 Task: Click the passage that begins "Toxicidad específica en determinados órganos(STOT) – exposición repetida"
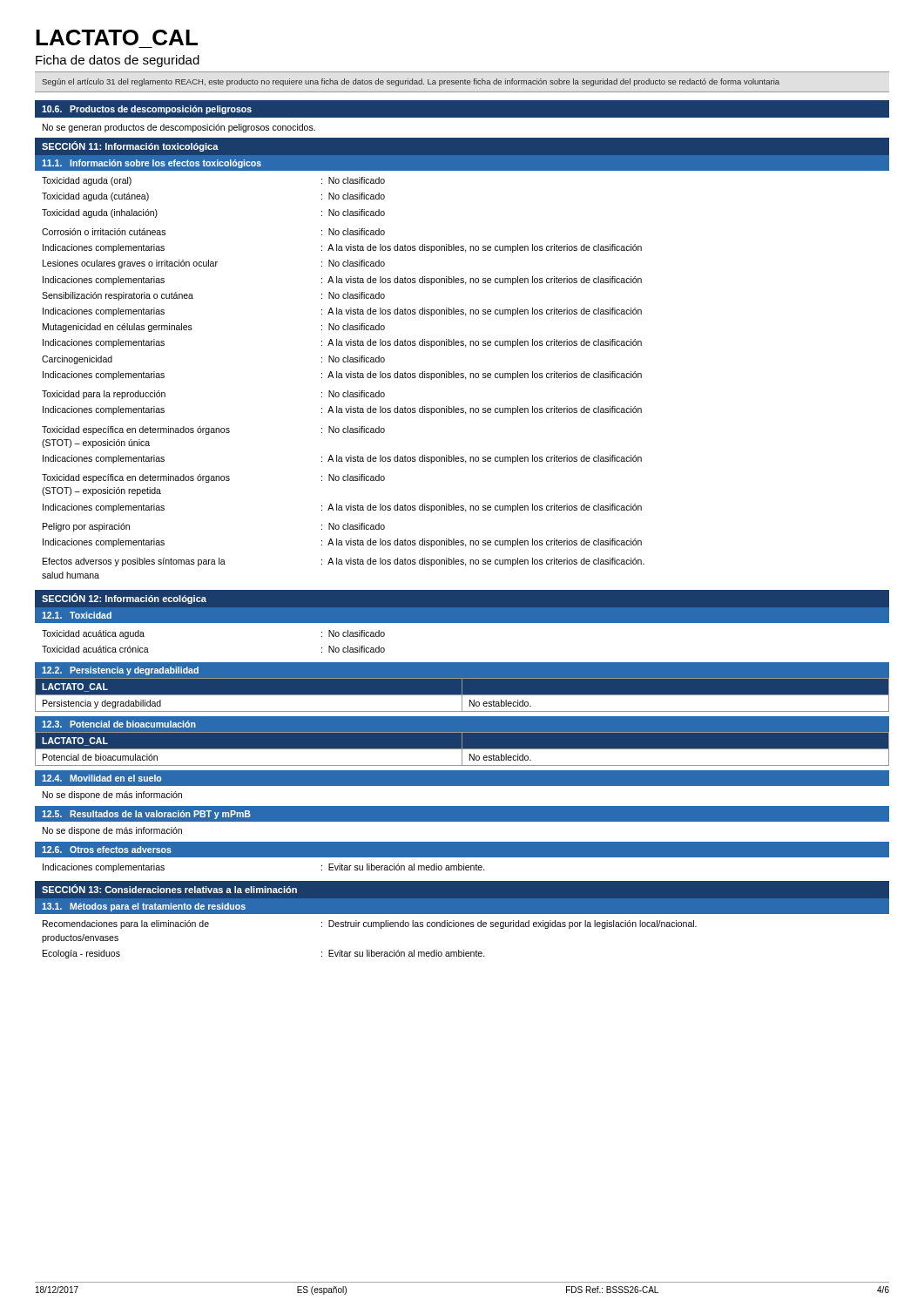point(213,478)
